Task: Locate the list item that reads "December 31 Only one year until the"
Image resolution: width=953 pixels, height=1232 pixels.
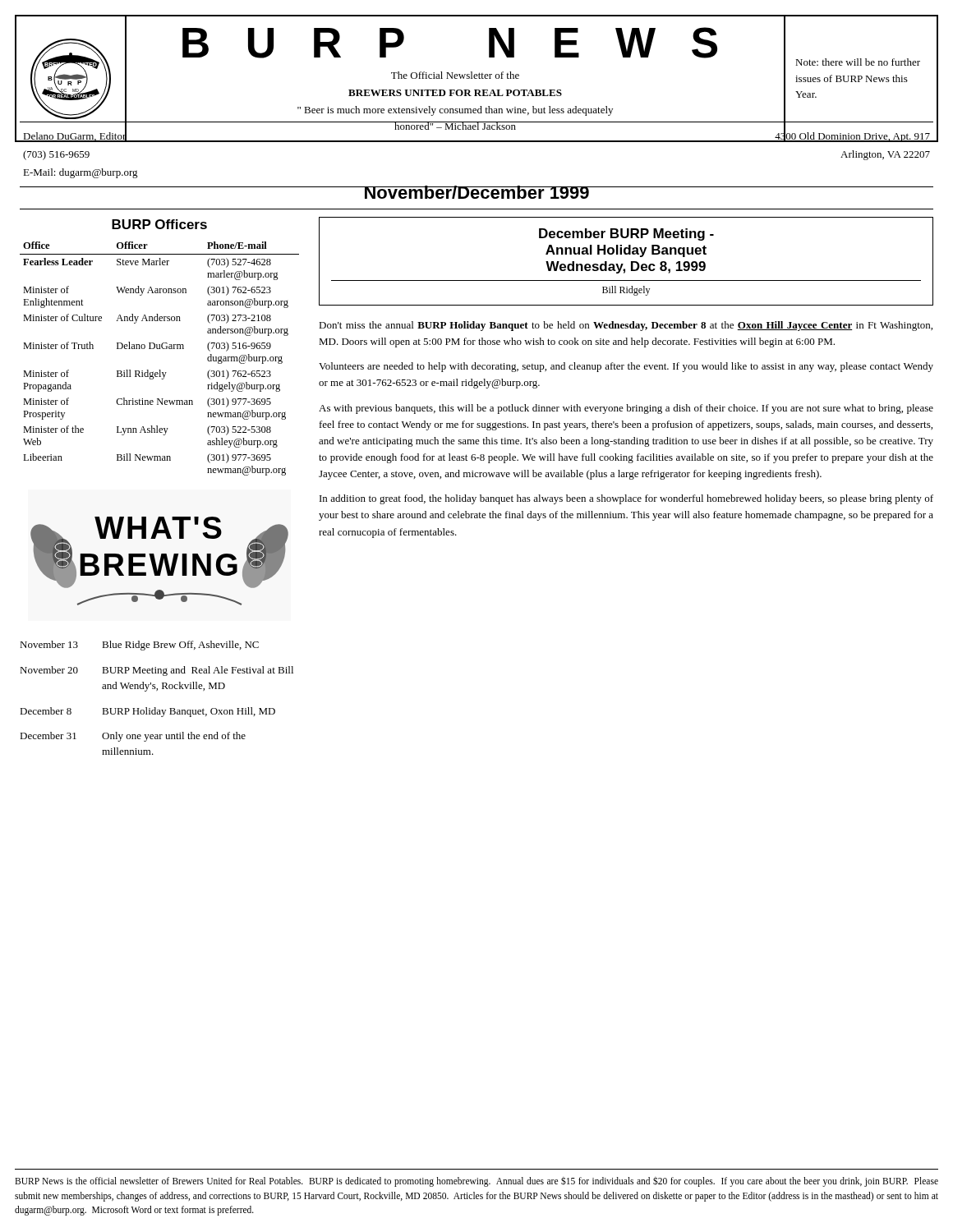Action: coord(159,744)
